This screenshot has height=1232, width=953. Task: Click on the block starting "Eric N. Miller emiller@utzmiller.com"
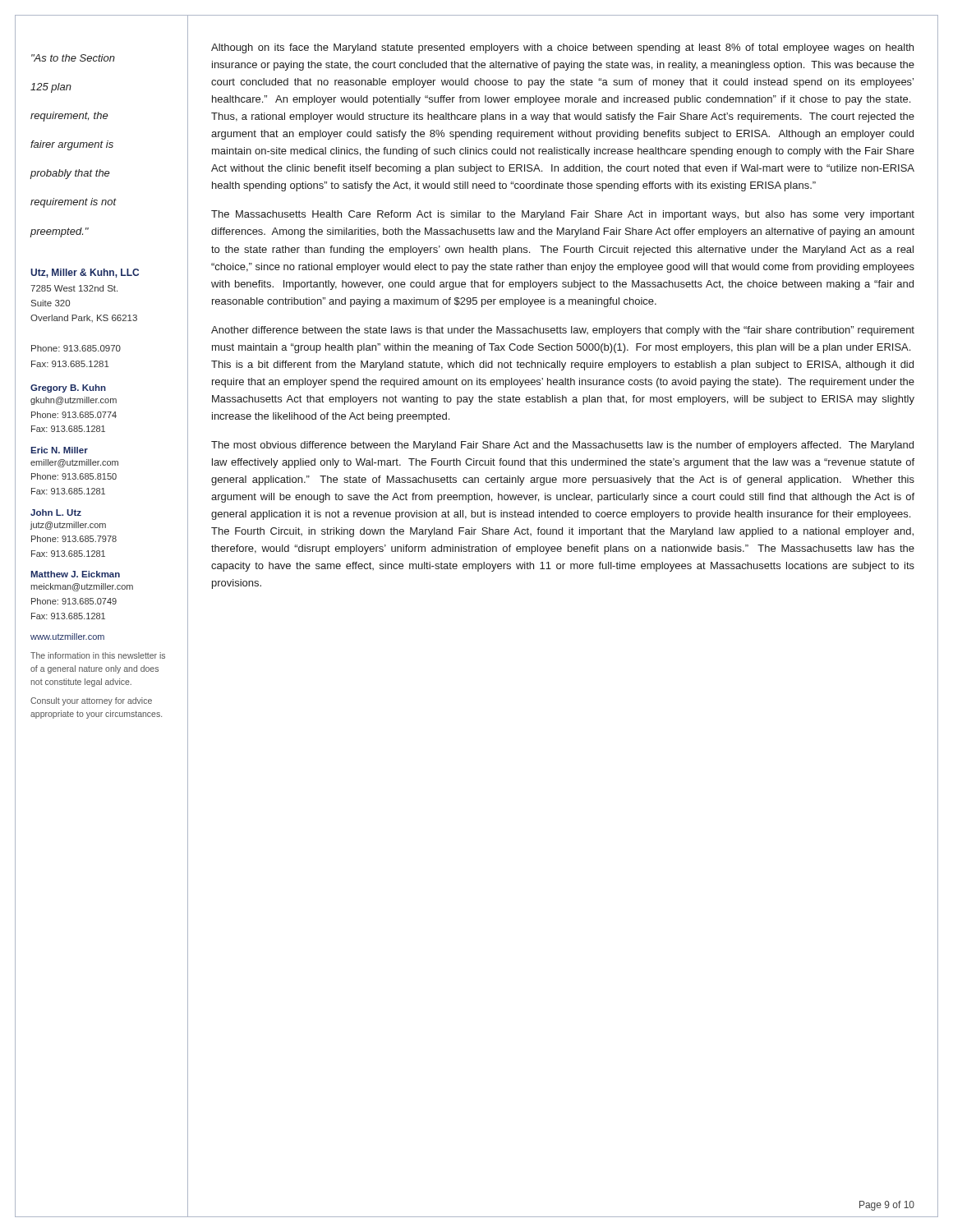pos(101,472)
